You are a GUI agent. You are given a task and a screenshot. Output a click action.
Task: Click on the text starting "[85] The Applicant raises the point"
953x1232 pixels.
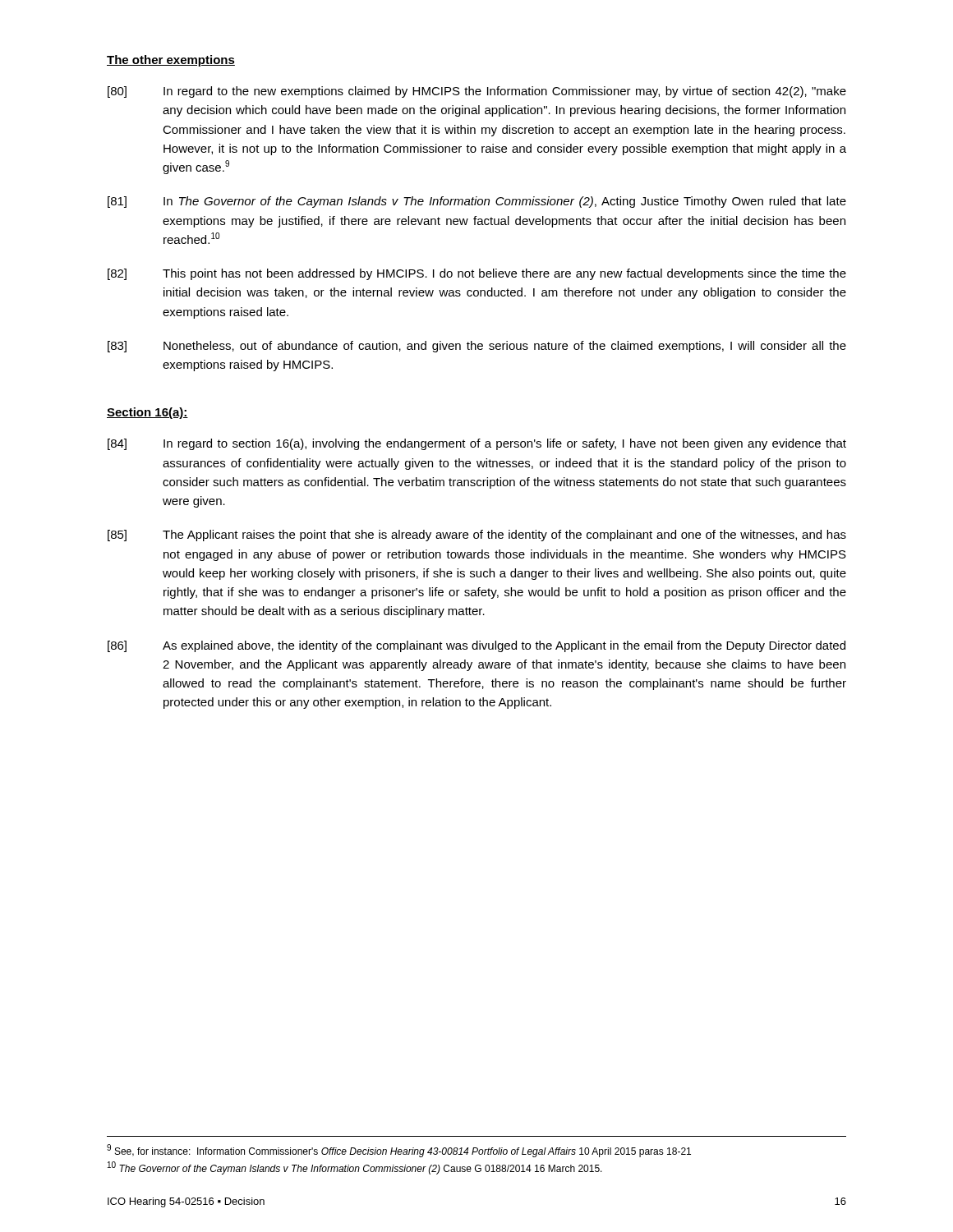[x=476, y=573]
